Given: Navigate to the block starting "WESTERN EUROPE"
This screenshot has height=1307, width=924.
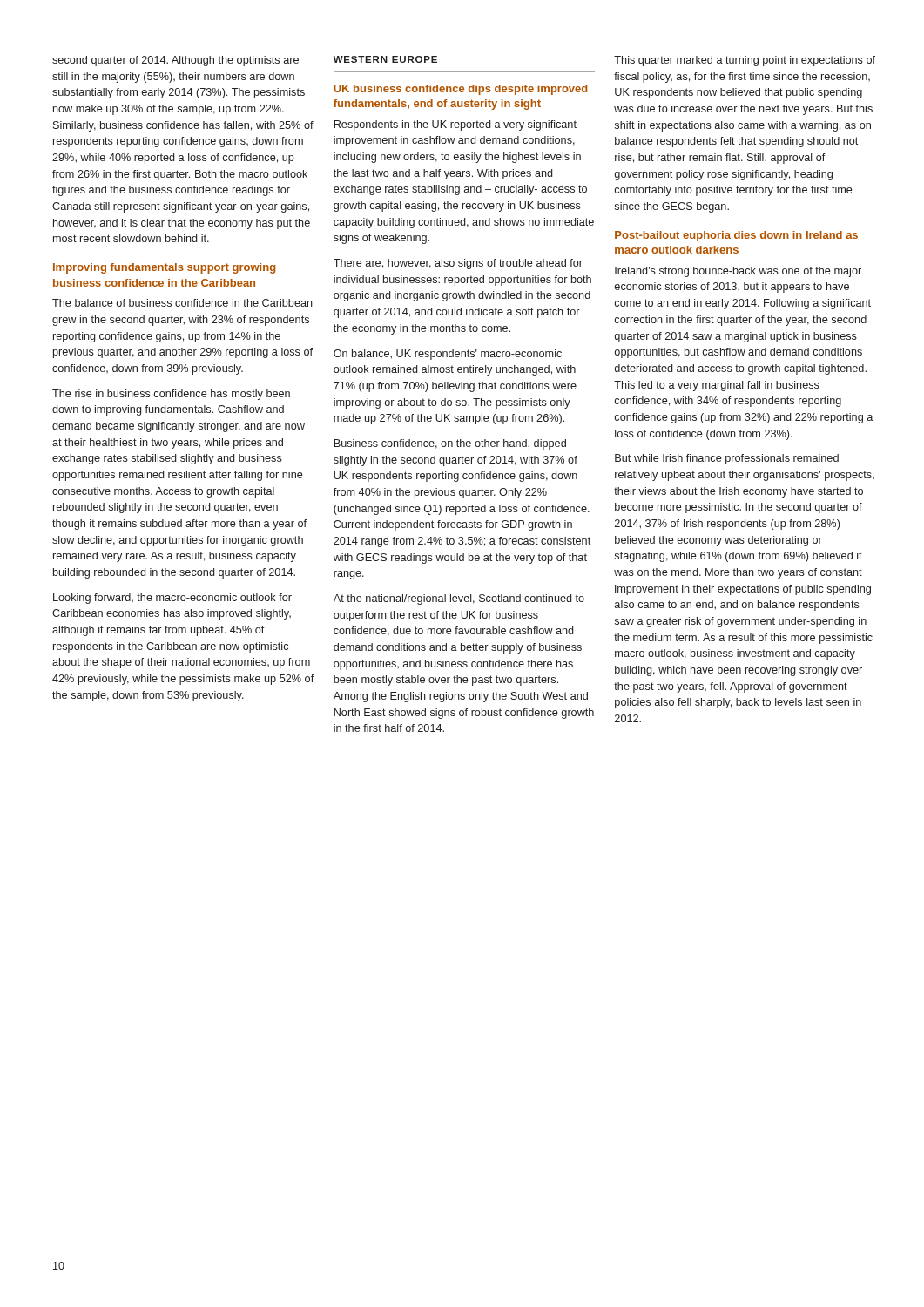Looking at the screenshot, I should [x=386, y=59].
